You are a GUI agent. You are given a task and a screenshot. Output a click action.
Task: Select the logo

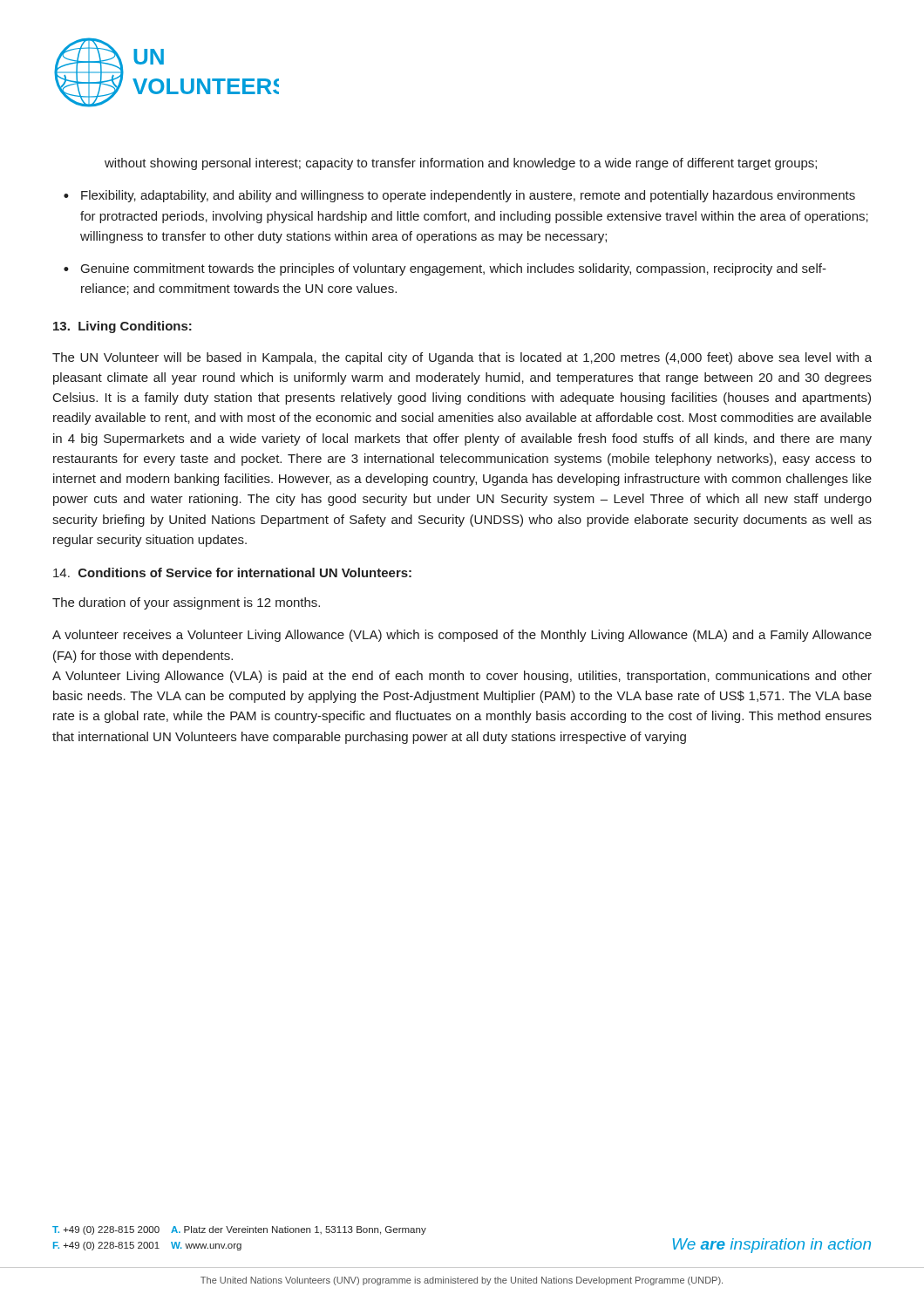click(x=183, y=72)
